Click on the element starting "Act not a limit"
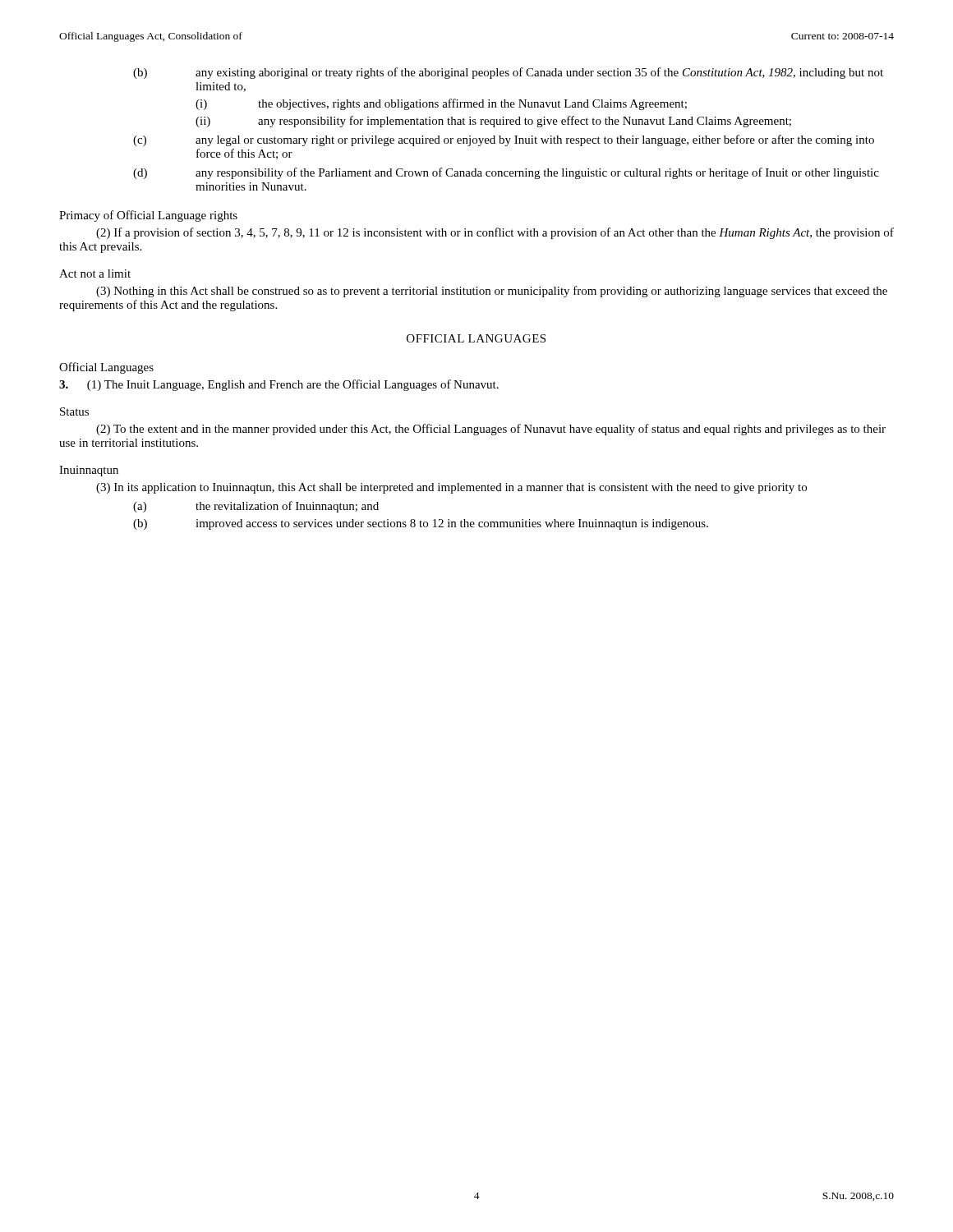The width and height of the screenshot is (953, 1232). pos(95,274)
